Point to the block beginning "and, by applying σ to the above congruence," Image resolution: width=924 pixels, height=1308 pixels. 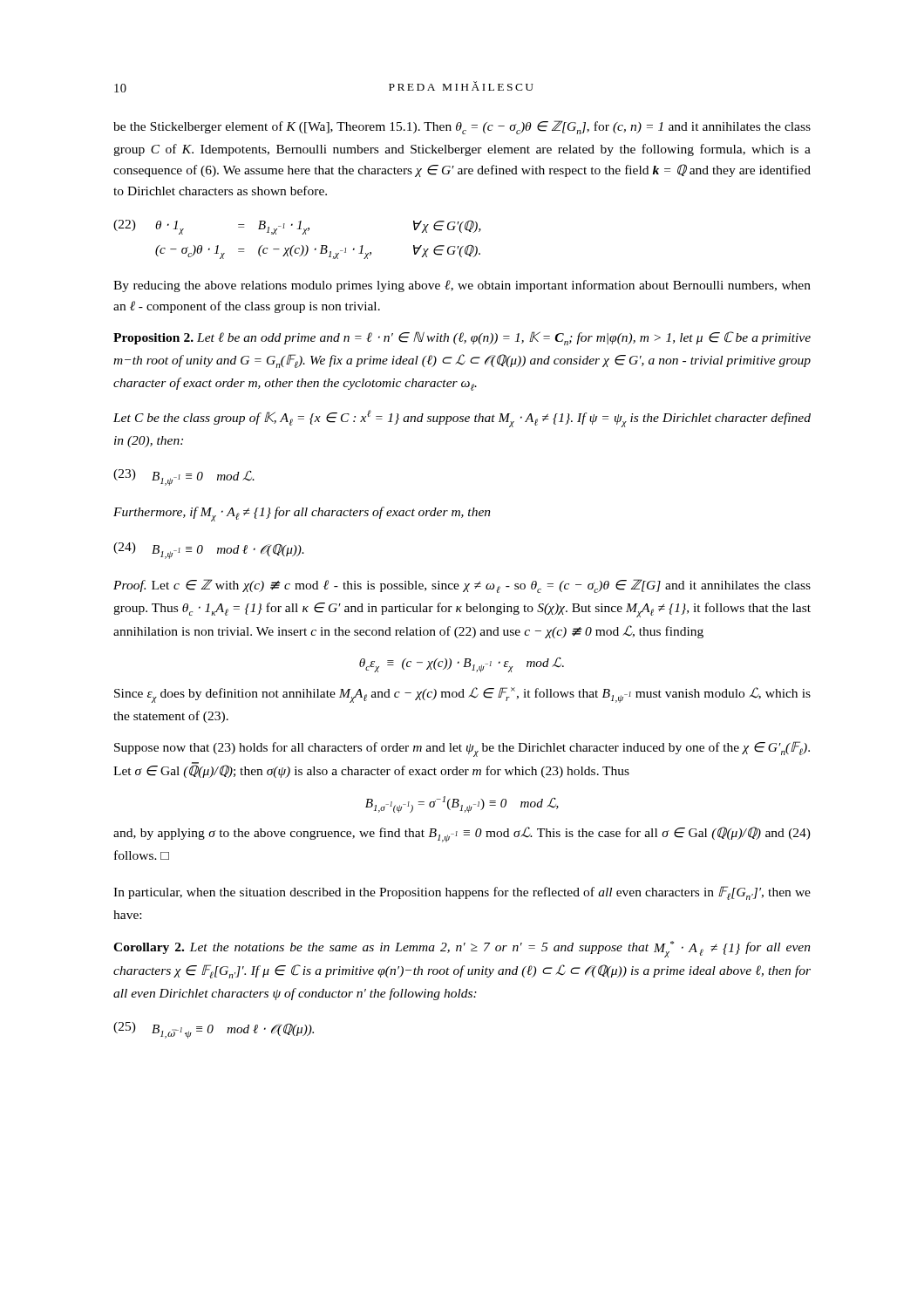pos(462,844)
